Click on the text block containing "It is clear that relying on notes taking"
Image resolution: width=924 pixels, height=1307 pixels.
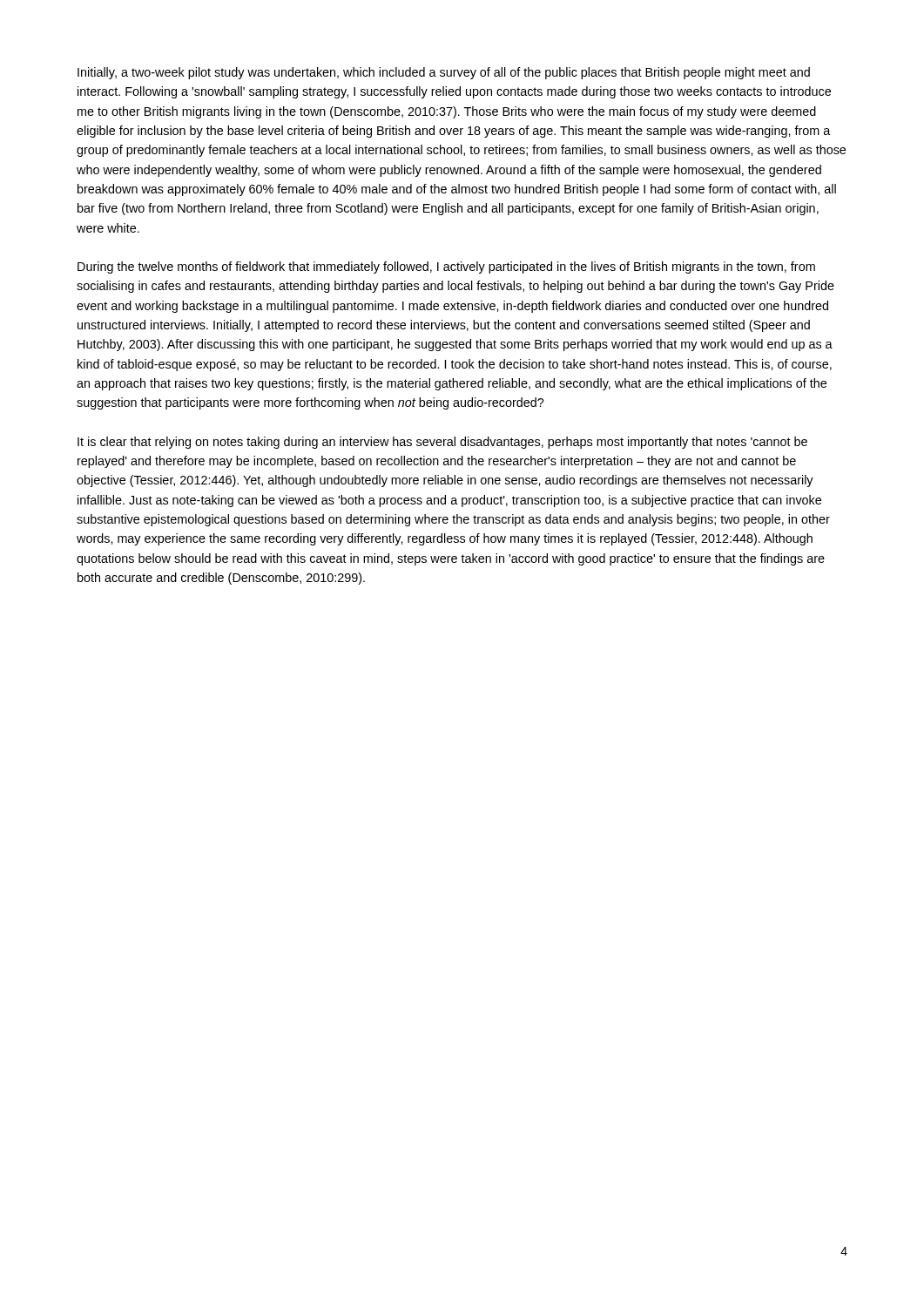453,509
